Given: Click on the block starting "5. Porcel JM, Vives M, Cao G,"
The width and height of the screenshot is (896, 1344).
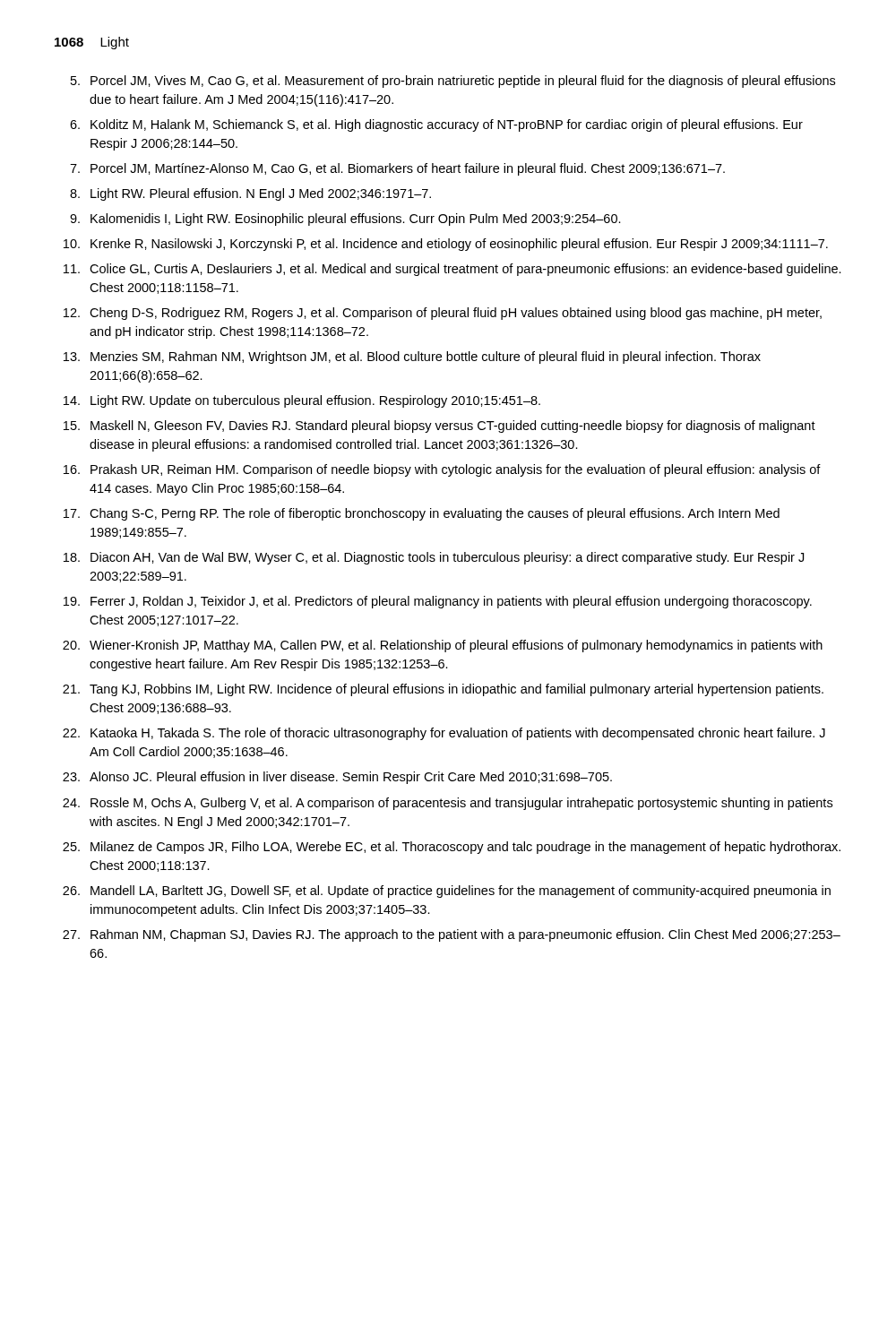Looking at the screenshot, I should (448, 91).
